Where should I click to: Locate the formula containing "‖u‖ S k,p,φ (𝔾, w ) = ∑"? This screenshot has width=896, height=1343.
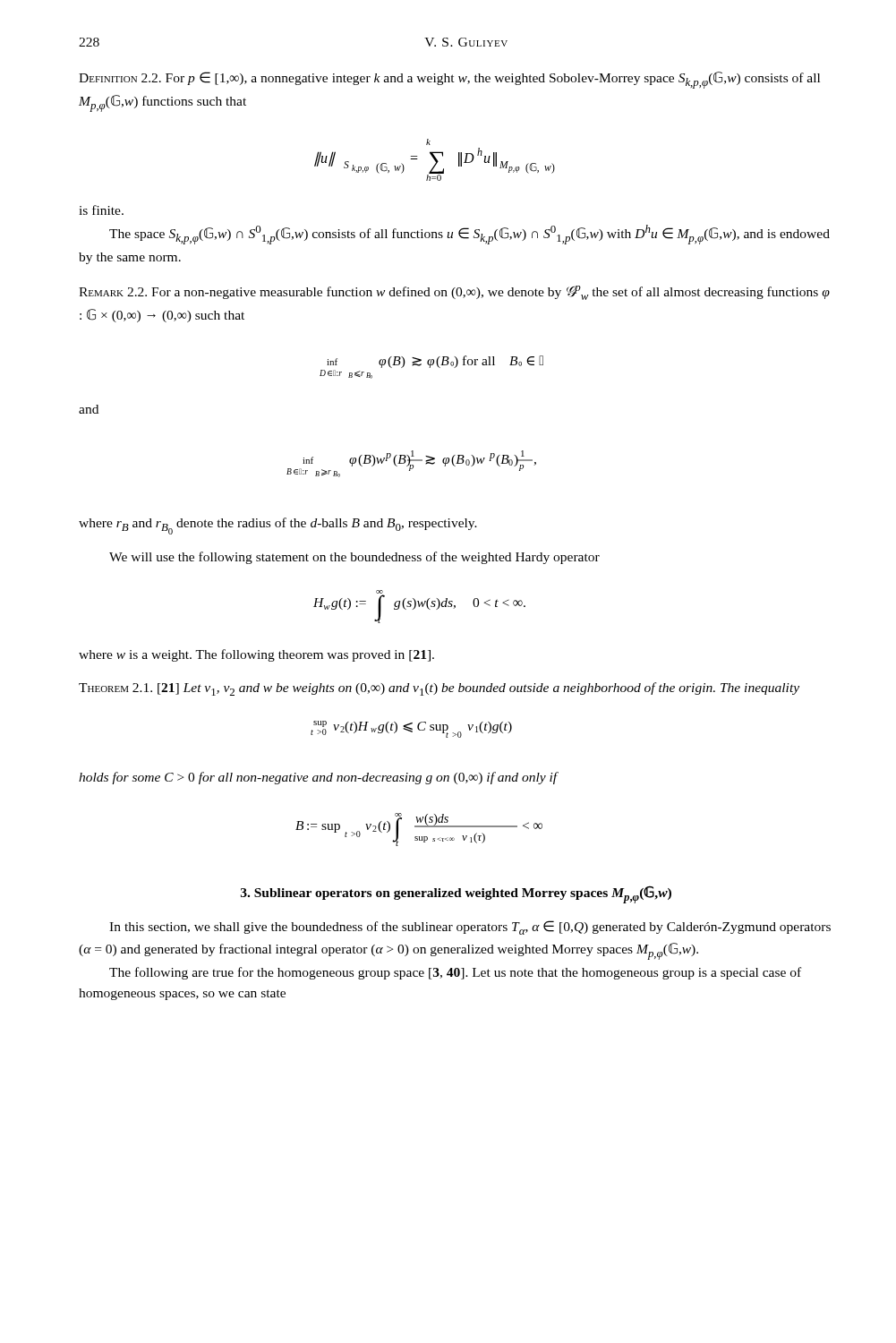[456, 158]
